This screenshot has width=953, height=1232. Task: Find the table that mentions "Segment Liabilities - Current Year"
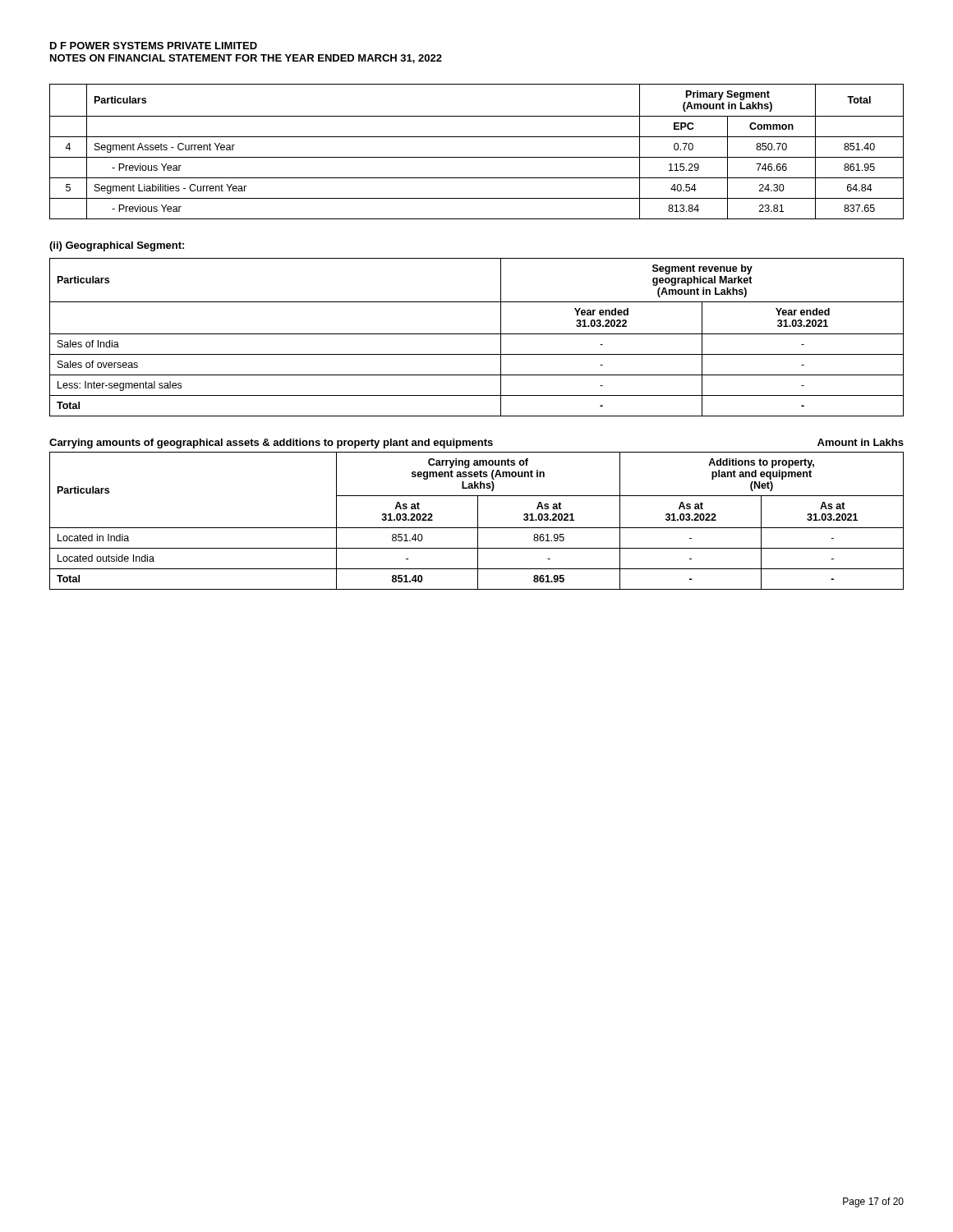tap(476, 152)
